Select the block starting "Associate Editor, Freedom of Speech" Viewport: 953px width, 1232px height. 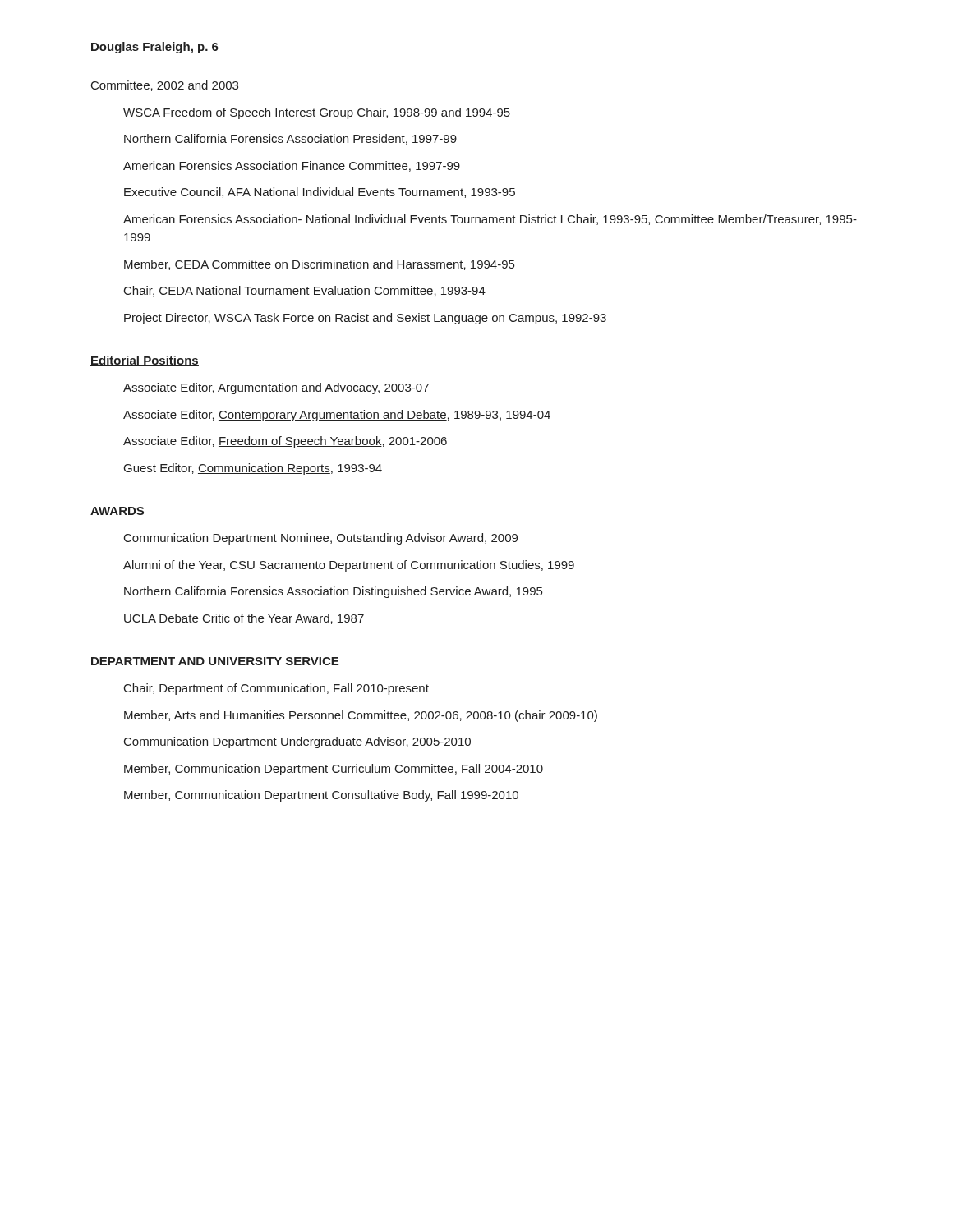click(285, 441)
